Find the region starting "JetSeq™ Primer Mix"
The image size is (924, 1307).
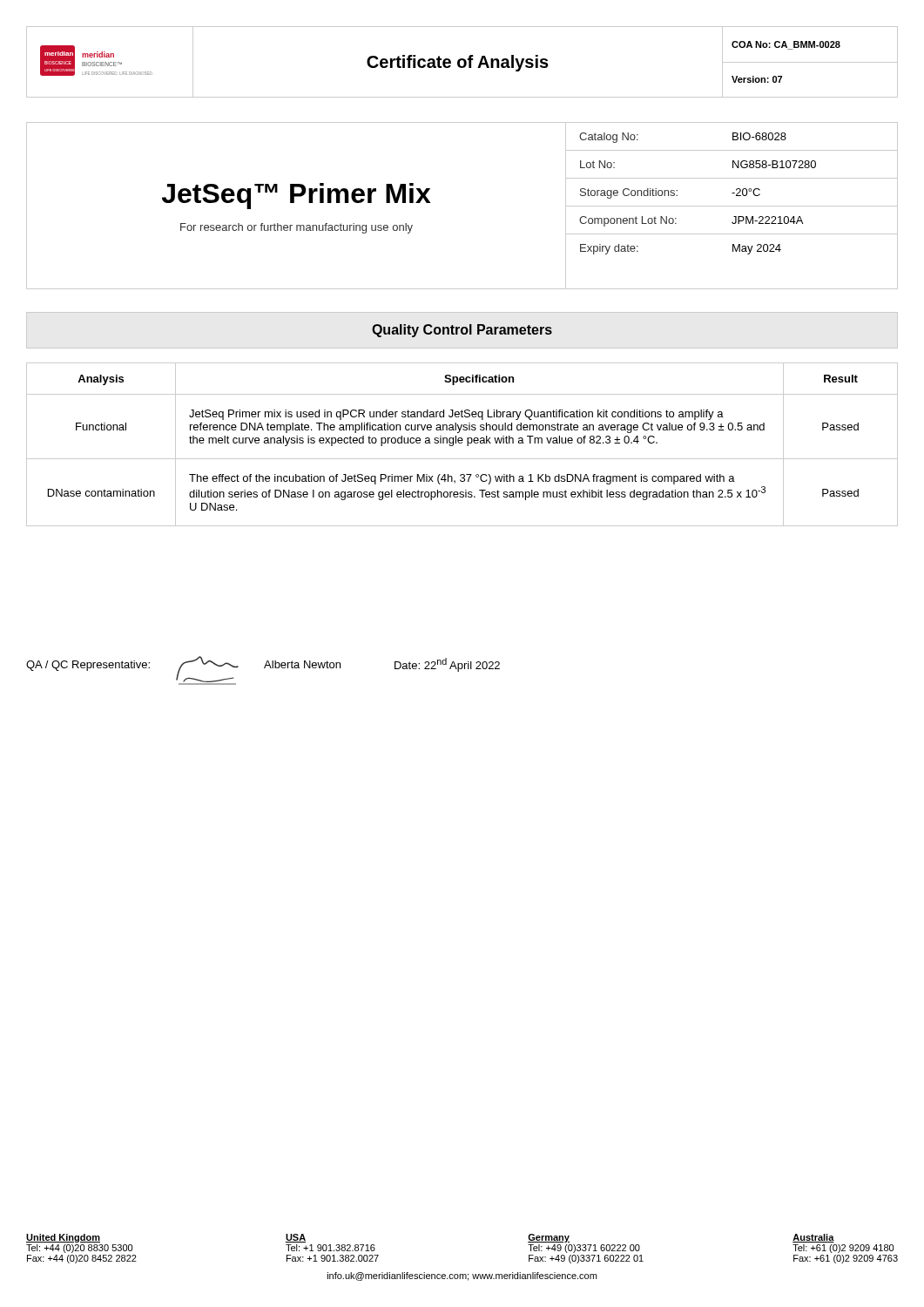click(x=296, y=193)
